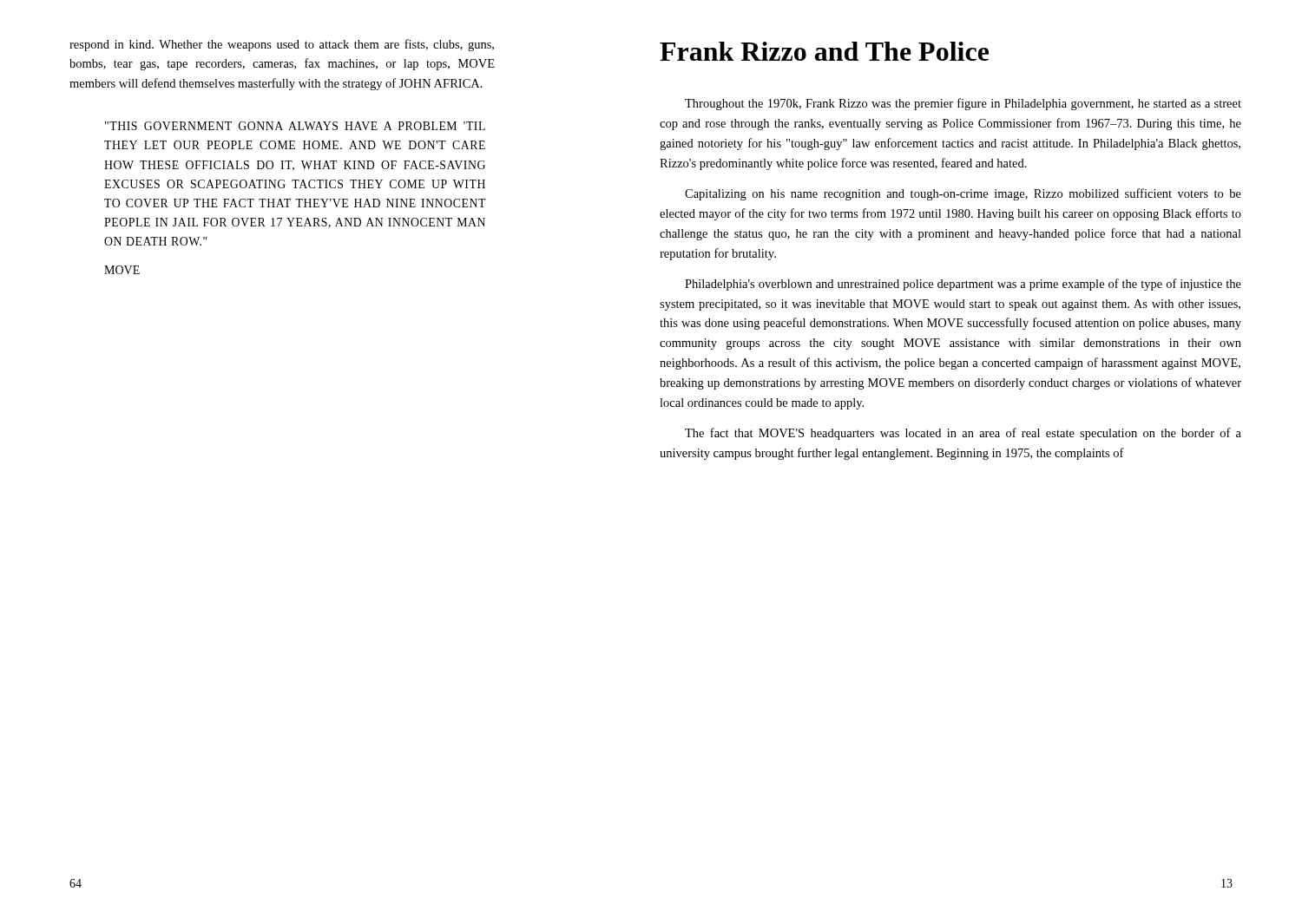Navigate to the region starting "respond in kind. Whether the weapons"
The image size is (1302, 924).
coord(282,64)
